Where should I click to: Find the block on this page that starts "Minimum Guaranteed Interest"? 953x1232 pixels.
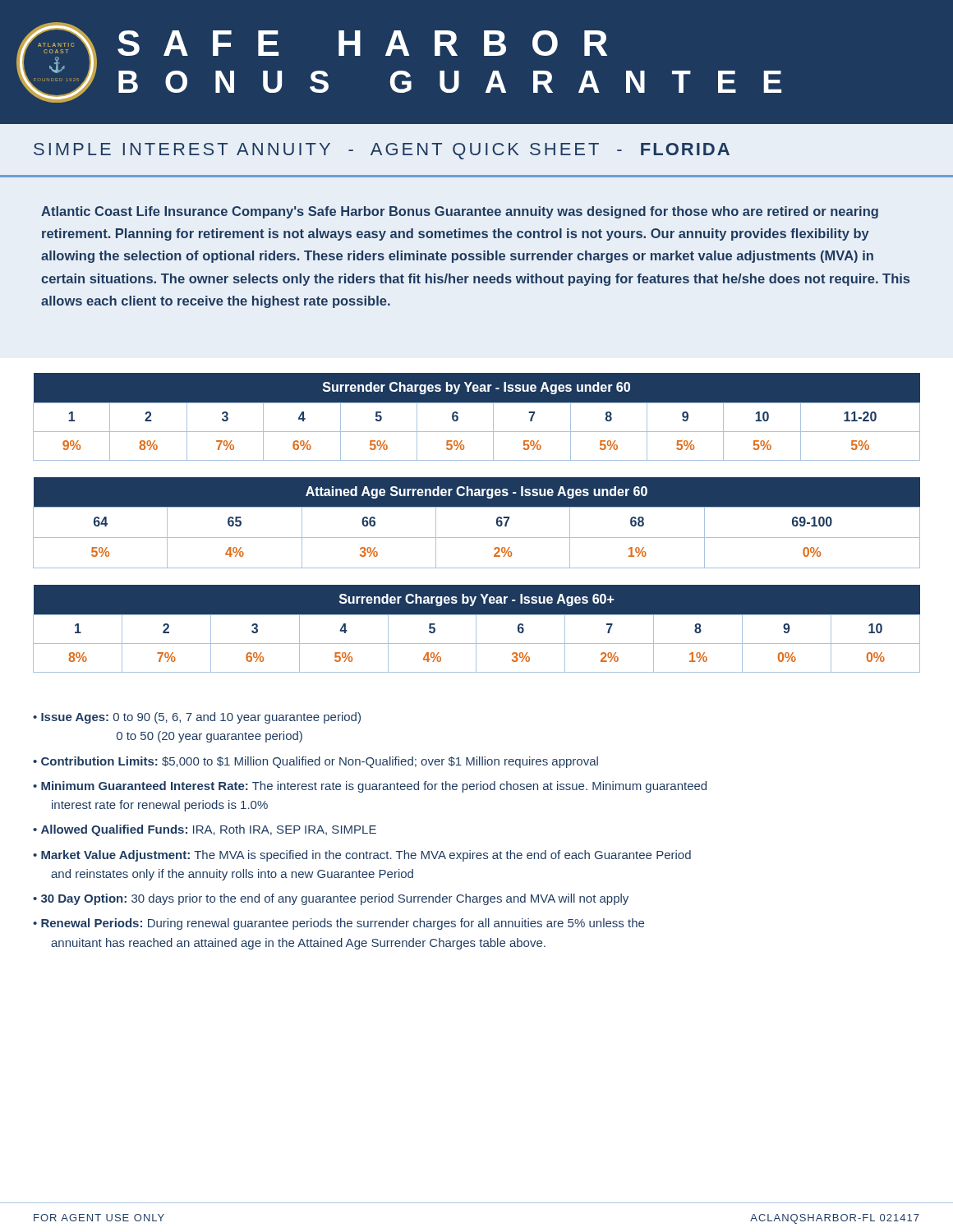374,796
